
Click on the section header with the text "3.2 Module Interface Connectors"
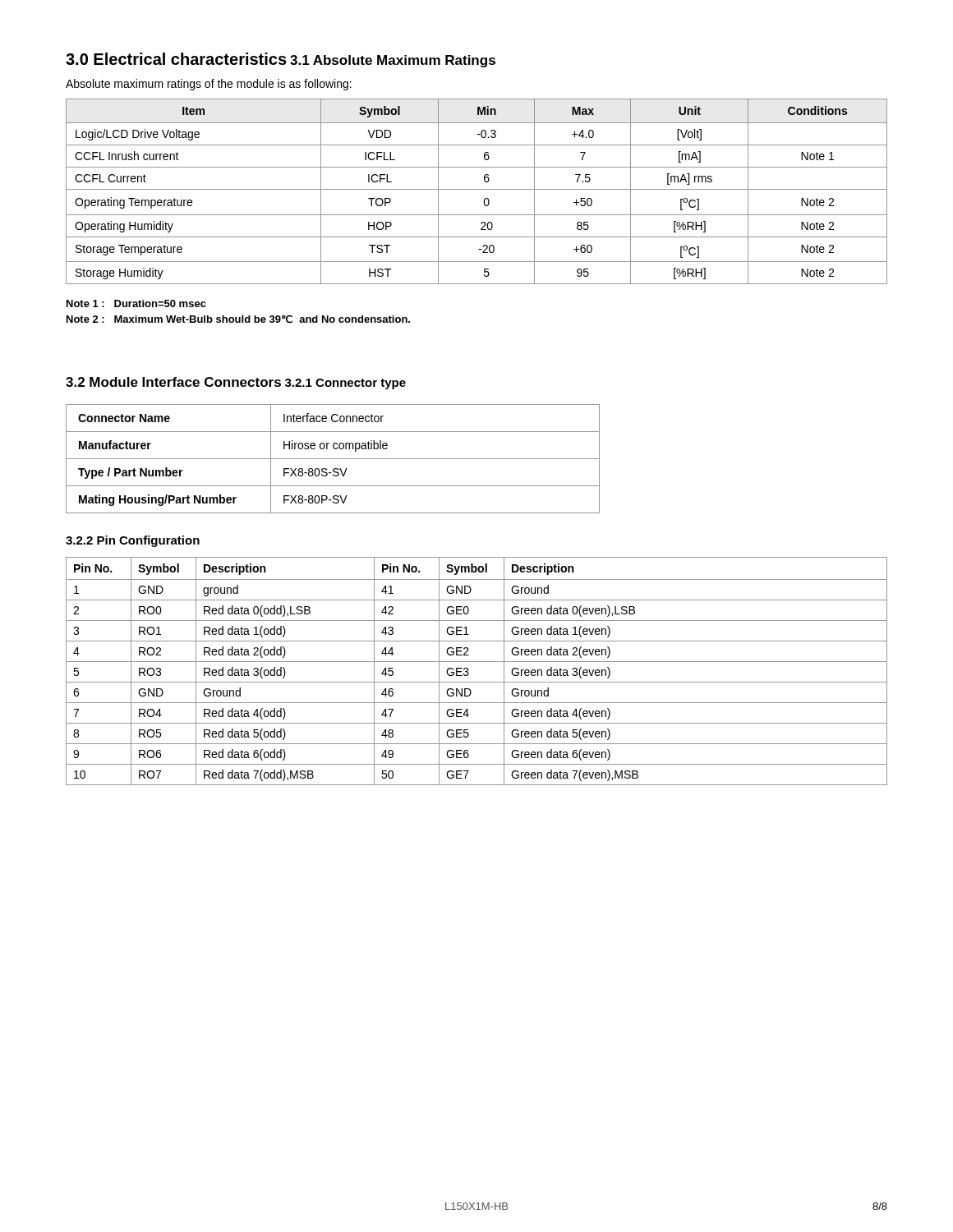pyautogui.click(x=174, y=383)
